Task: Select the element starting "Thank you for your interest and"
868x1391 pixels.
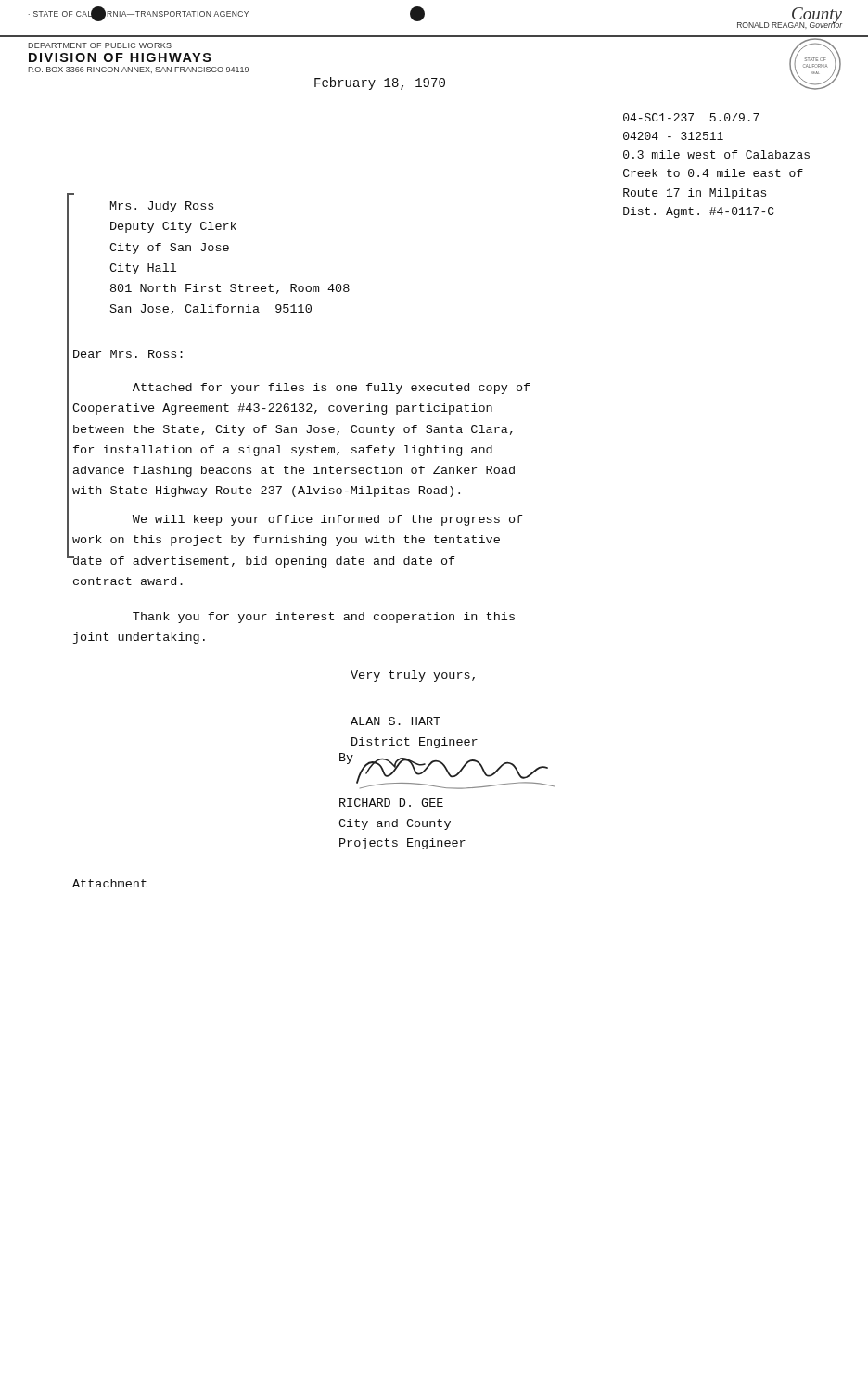Action: click(x=294, y=627)
